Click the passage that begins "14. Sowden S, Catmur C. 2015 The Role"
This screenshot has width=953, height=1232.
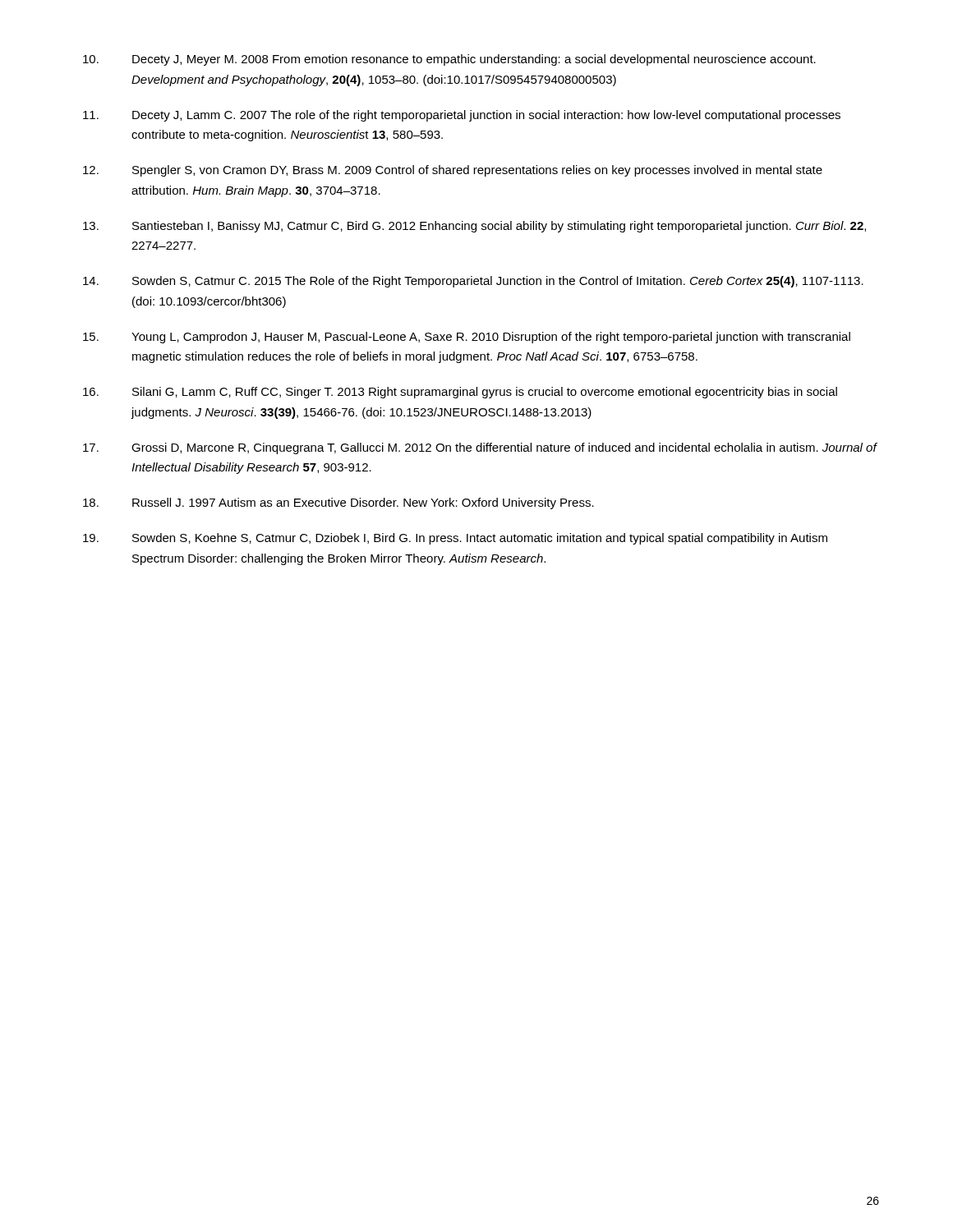(481, 291)
